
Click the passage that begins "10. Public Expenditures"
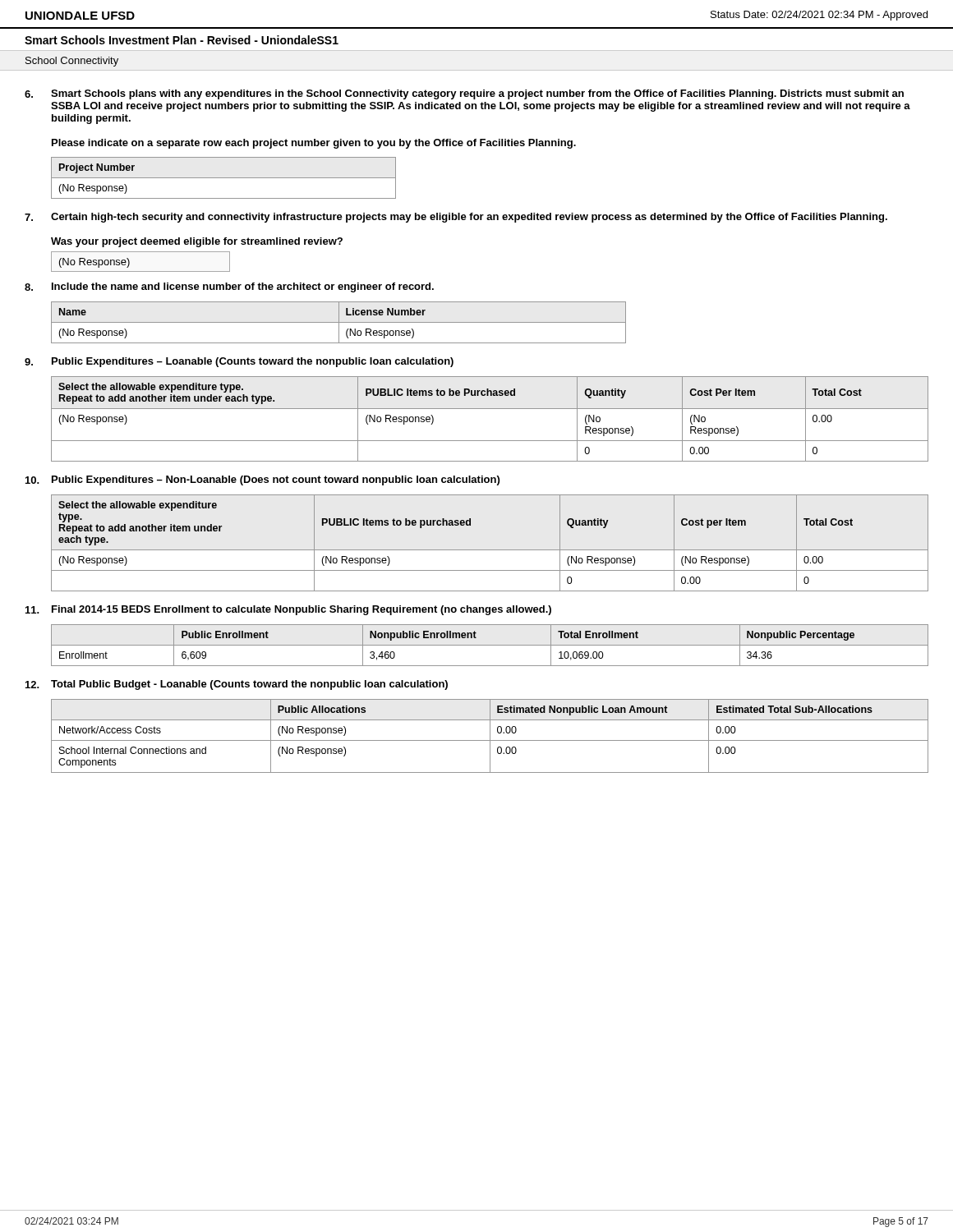[476, 480]
